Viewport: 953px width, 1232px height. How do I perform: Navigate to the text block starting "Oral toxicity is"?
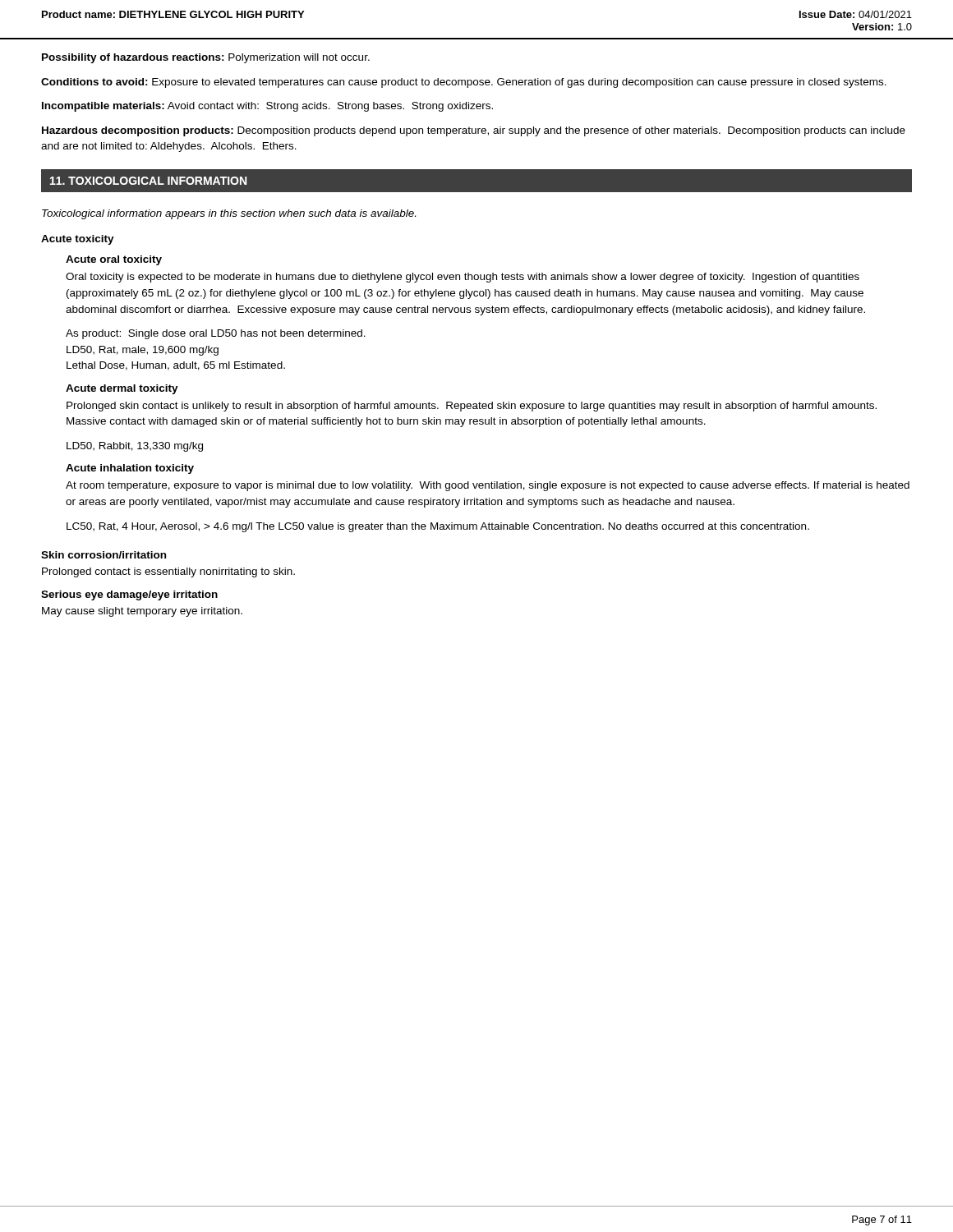(466, 293)
